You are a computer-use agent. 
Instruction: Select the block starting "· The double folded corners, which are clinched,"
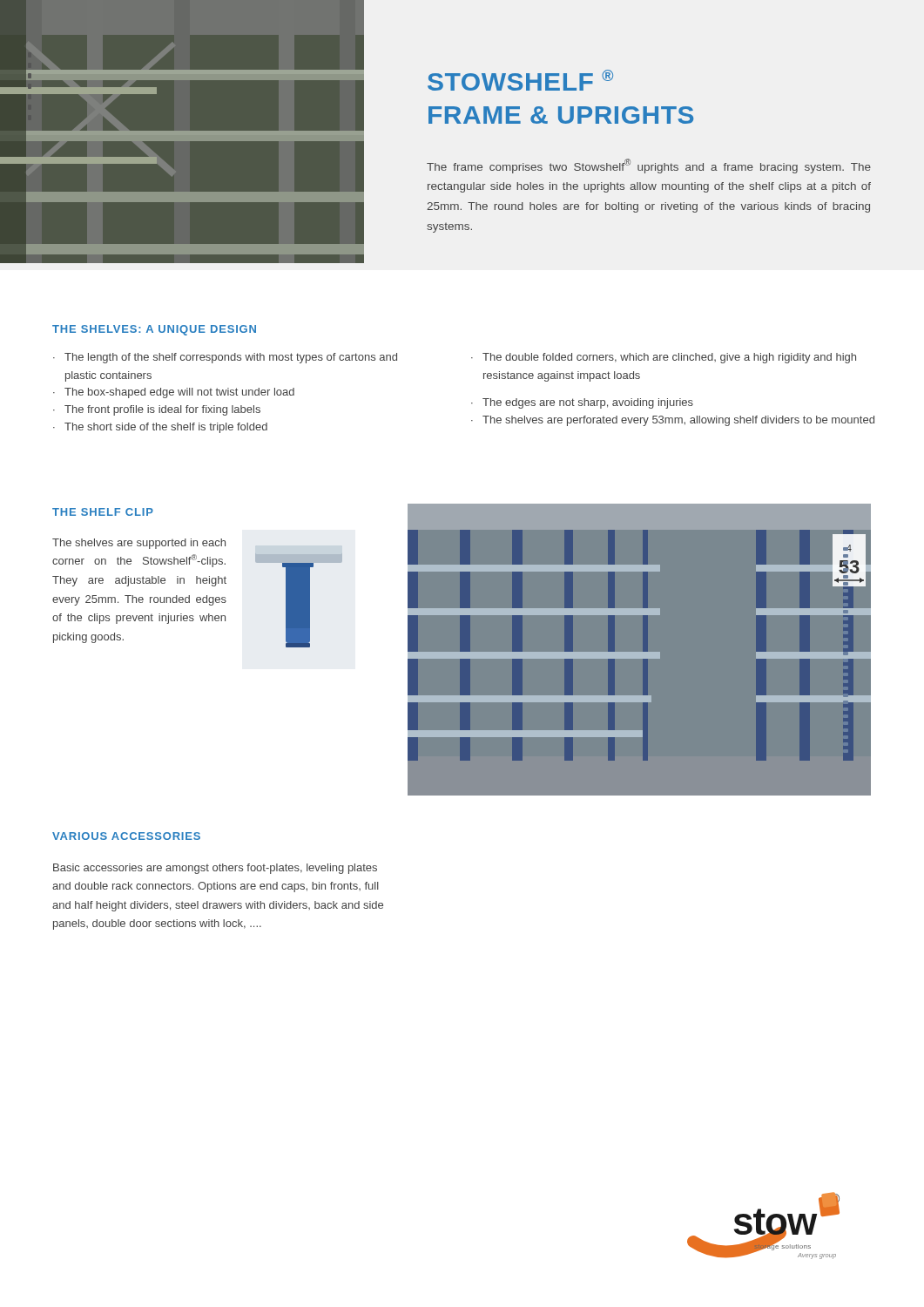click(x=675, y=367)
